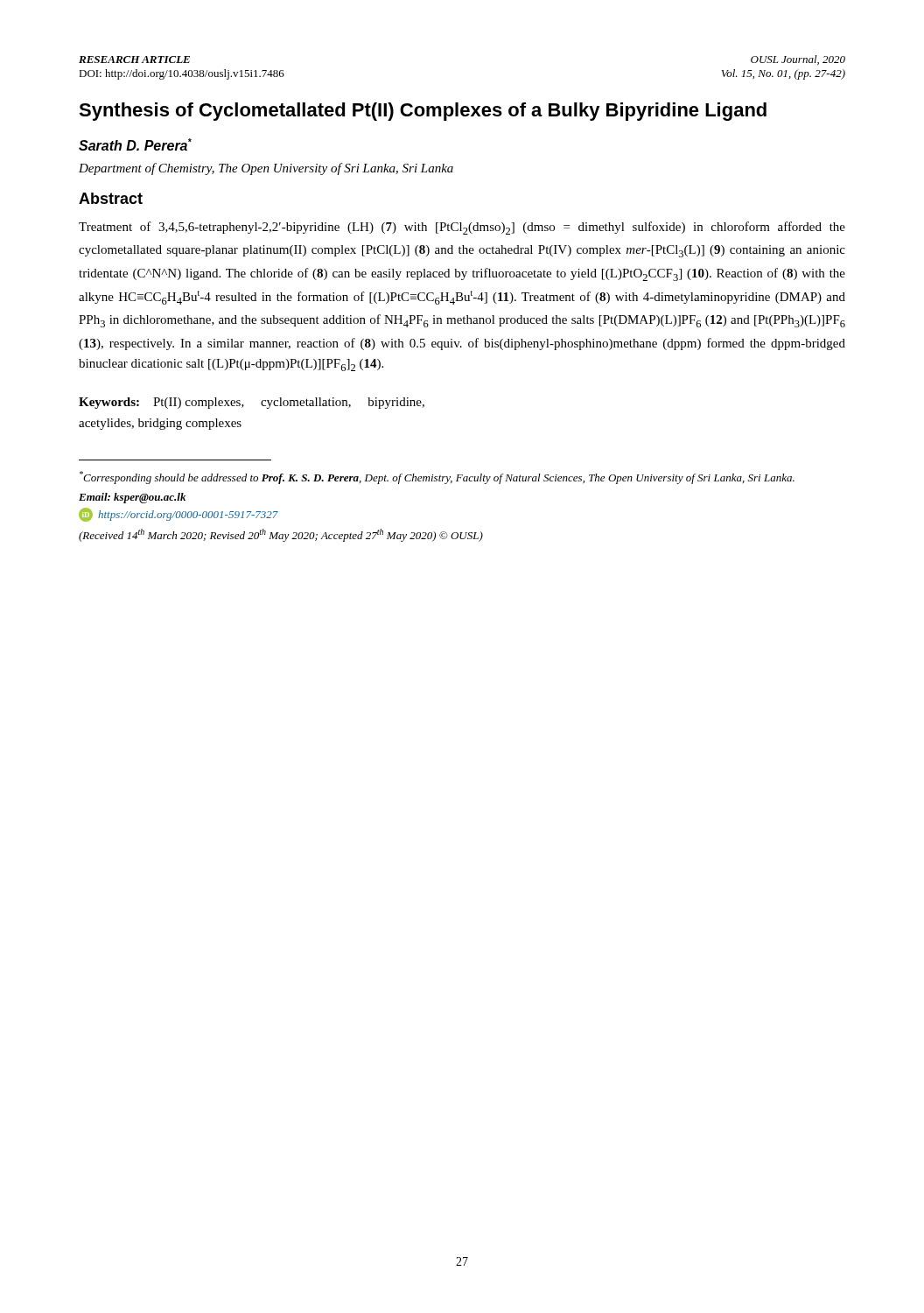924x1313 pixels.
Task: Navigate to the passage starting "Treatment of 3,4,5,6-tetraphenyl-2,2′-bipyridine (LH) (7) with [PtCl2(dmso)2]"
Action: [462, 297]
